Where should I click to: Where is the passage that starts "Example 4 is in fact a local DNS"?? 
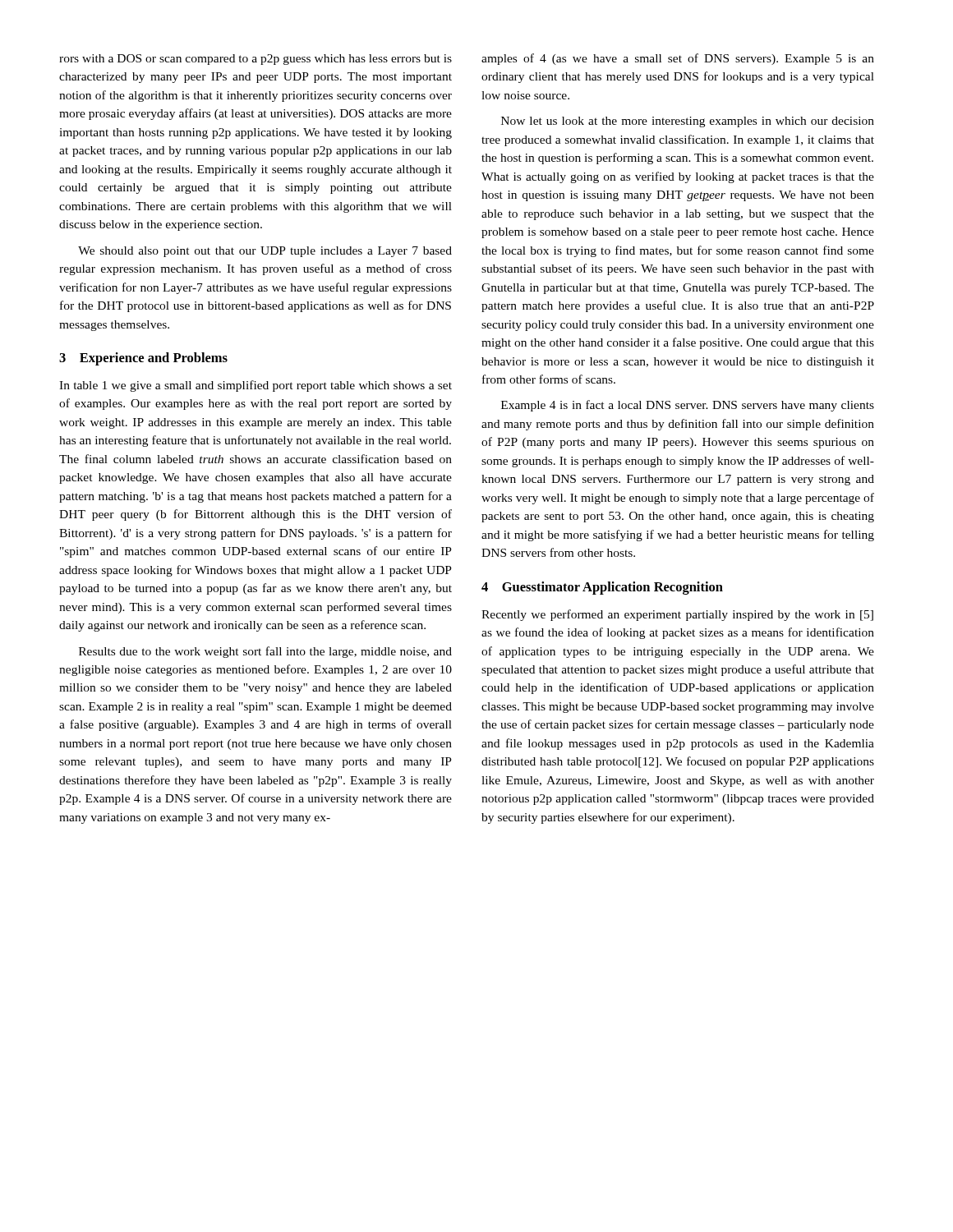[678, 479]
